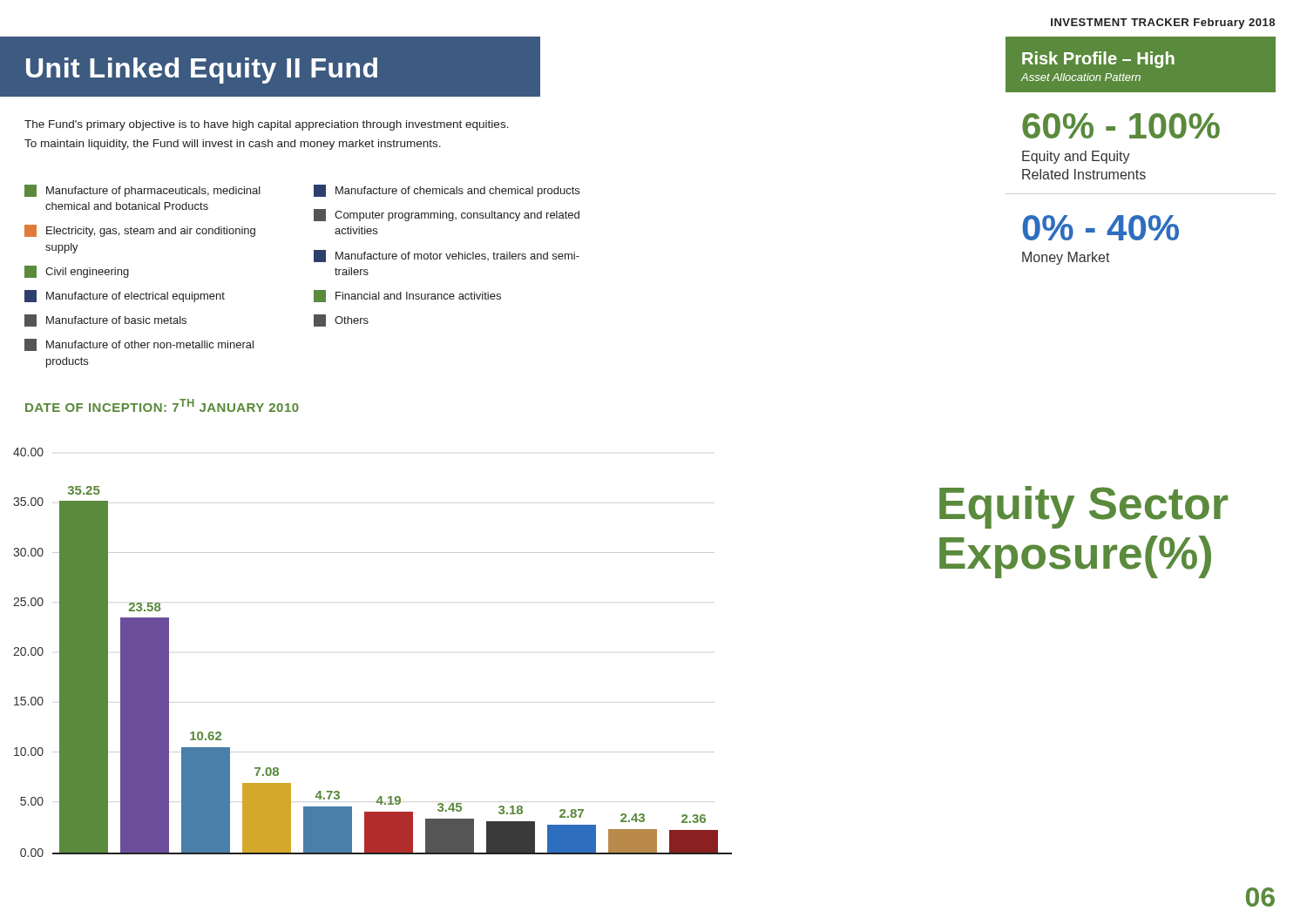Click on the list item with the text "Manufacture of motor vehicles, trailers and semi-trailers"

tap(462, 264)
